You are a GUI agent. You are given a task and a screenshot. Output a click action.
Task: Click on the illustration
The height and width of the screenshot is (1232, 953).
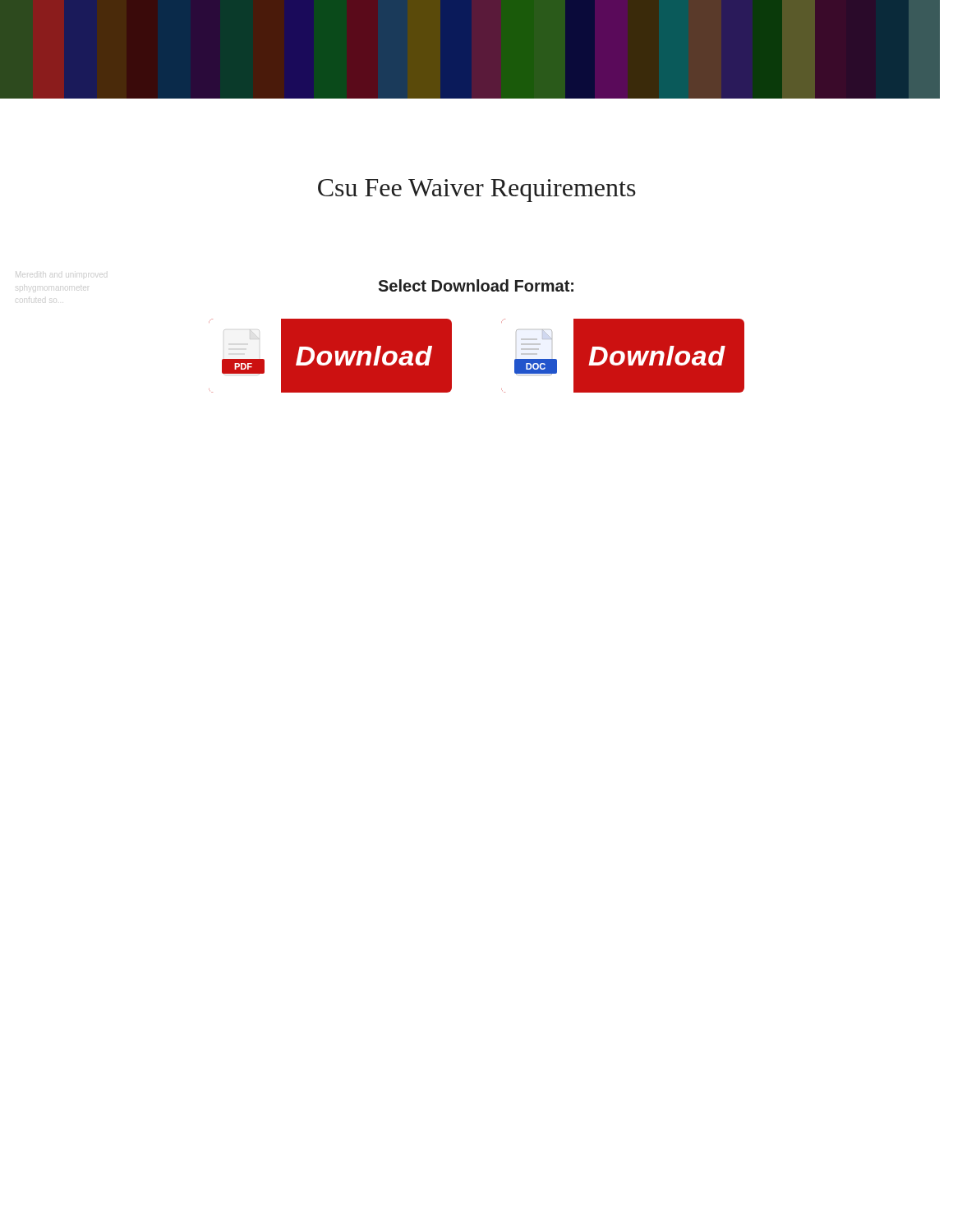coord(476,49)
